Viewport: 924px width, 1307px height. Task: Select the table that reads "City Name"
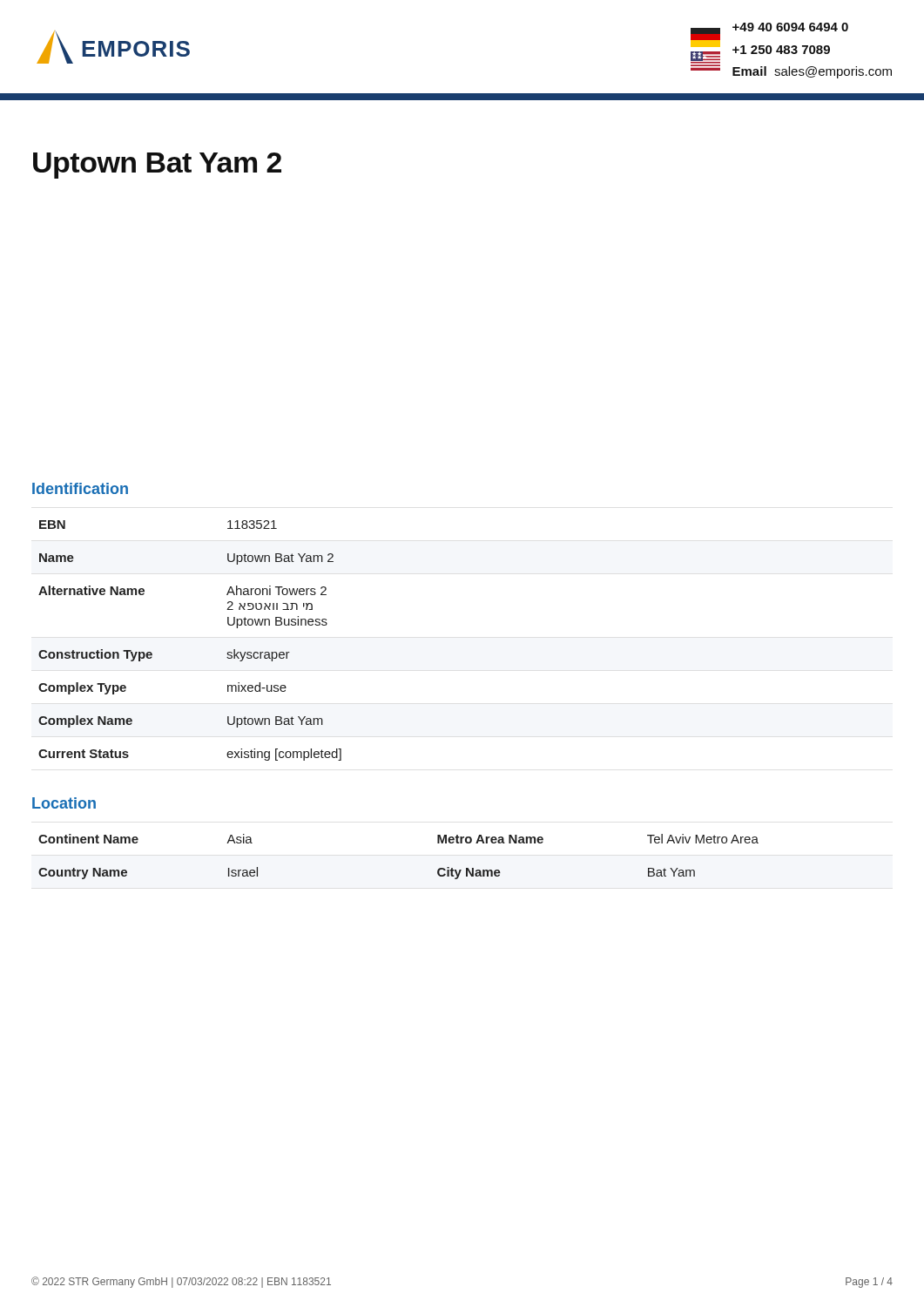(462, 855)
